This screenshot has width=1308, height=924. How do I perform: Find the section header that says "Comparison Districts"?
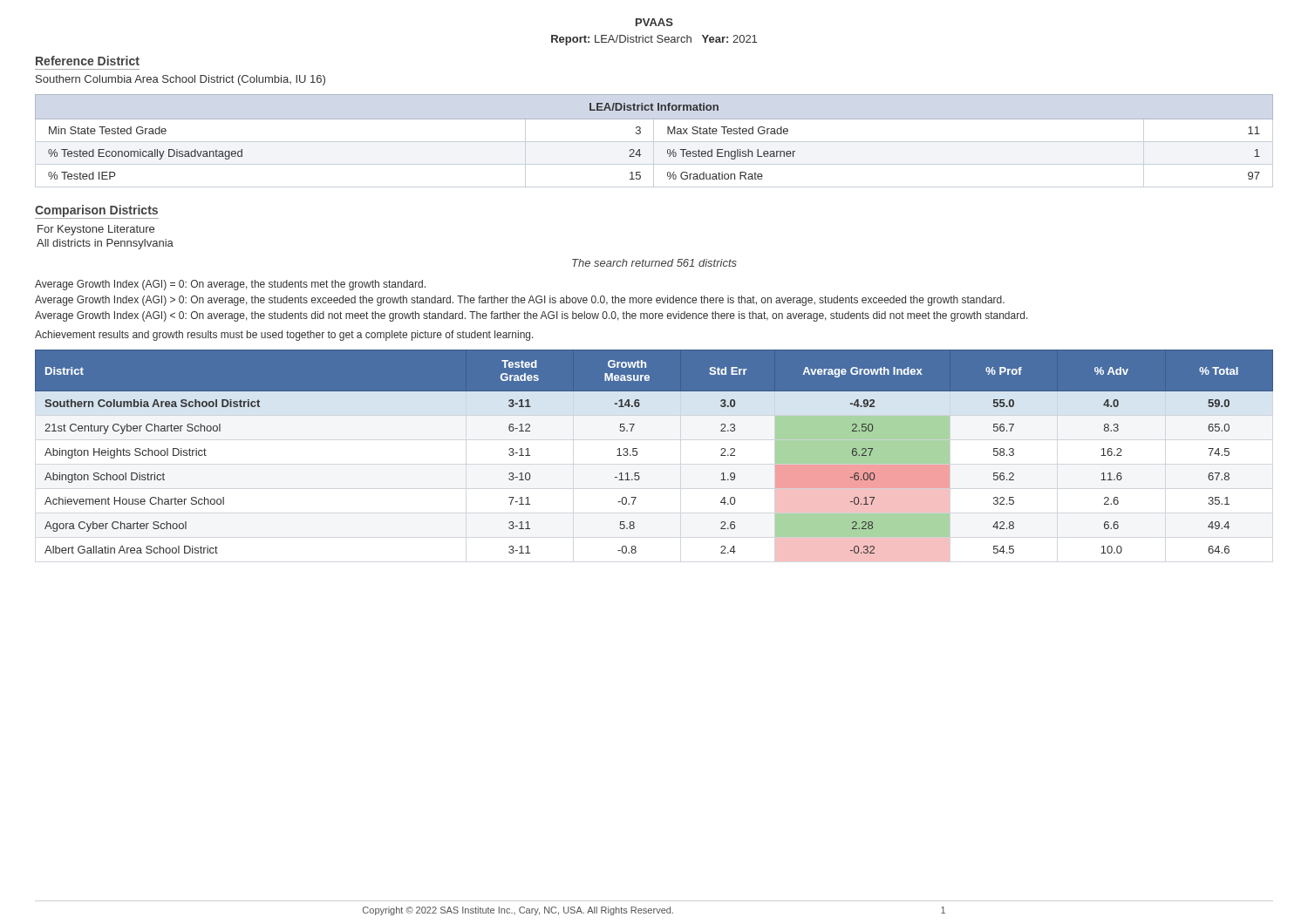click(97, 210)
